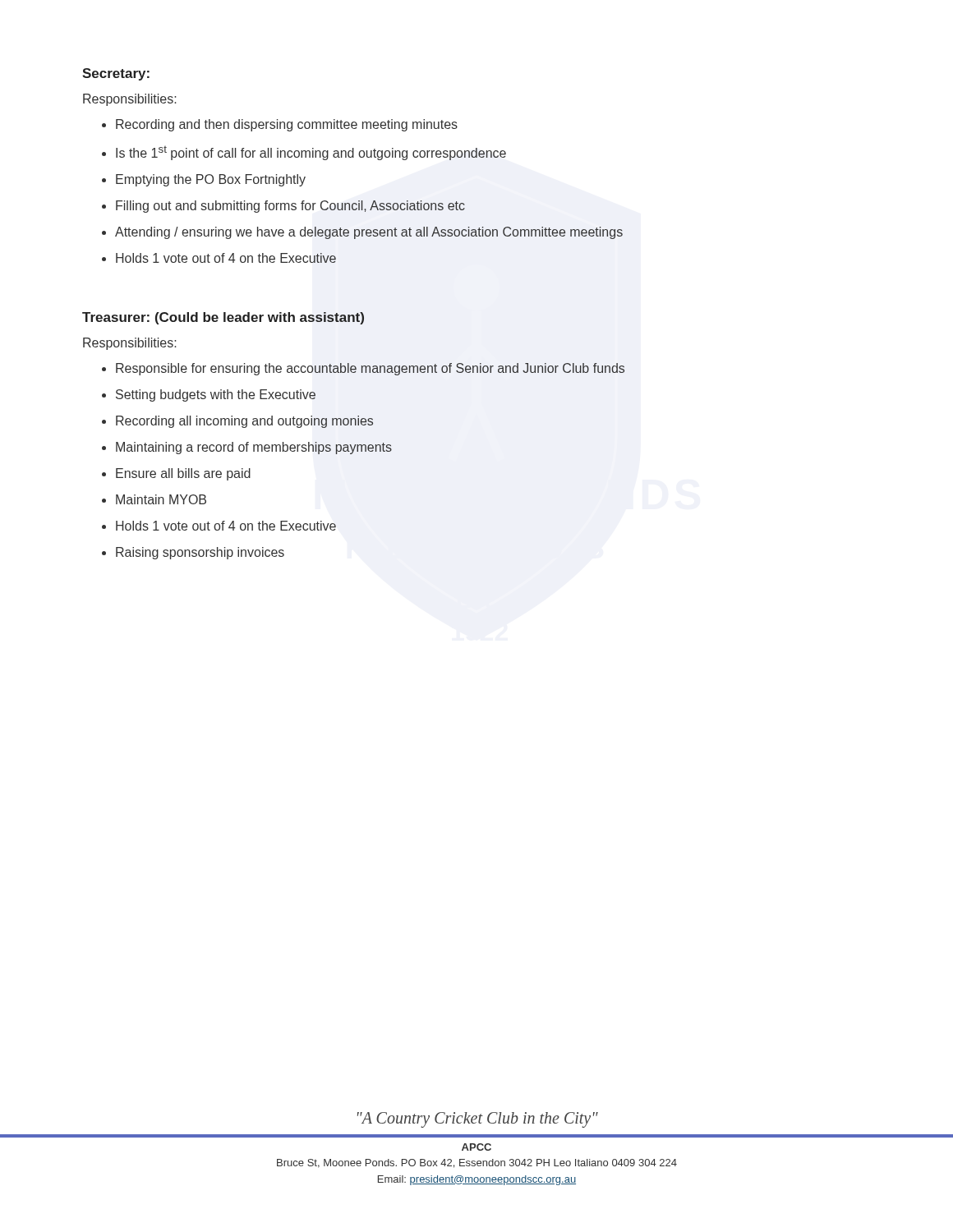Locate the text "Ensure all bills are paid"
This screenshot has width=953, height=1232.
183,474
